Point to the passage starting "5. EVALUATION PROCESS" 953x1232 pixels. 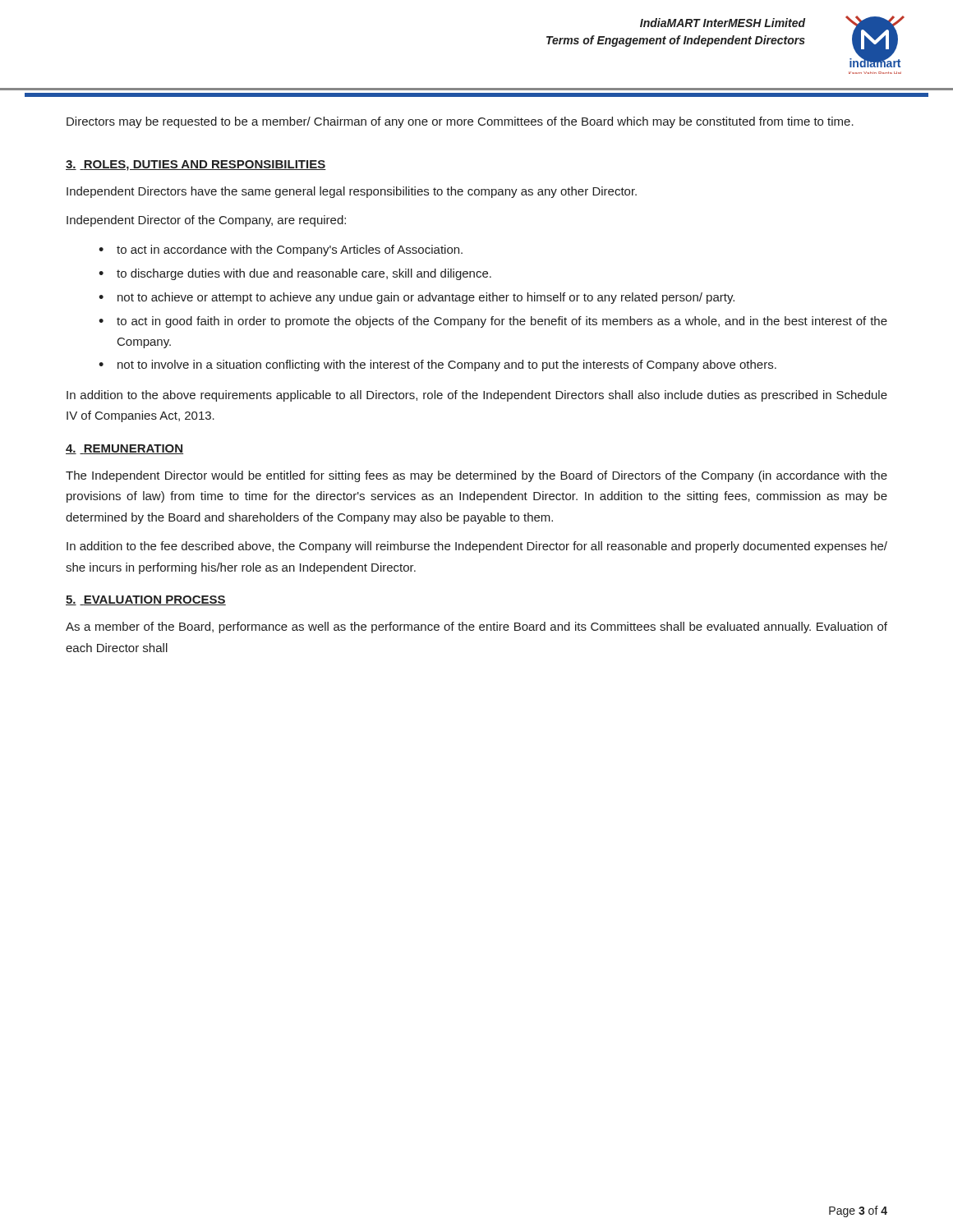tap(146, 599)
